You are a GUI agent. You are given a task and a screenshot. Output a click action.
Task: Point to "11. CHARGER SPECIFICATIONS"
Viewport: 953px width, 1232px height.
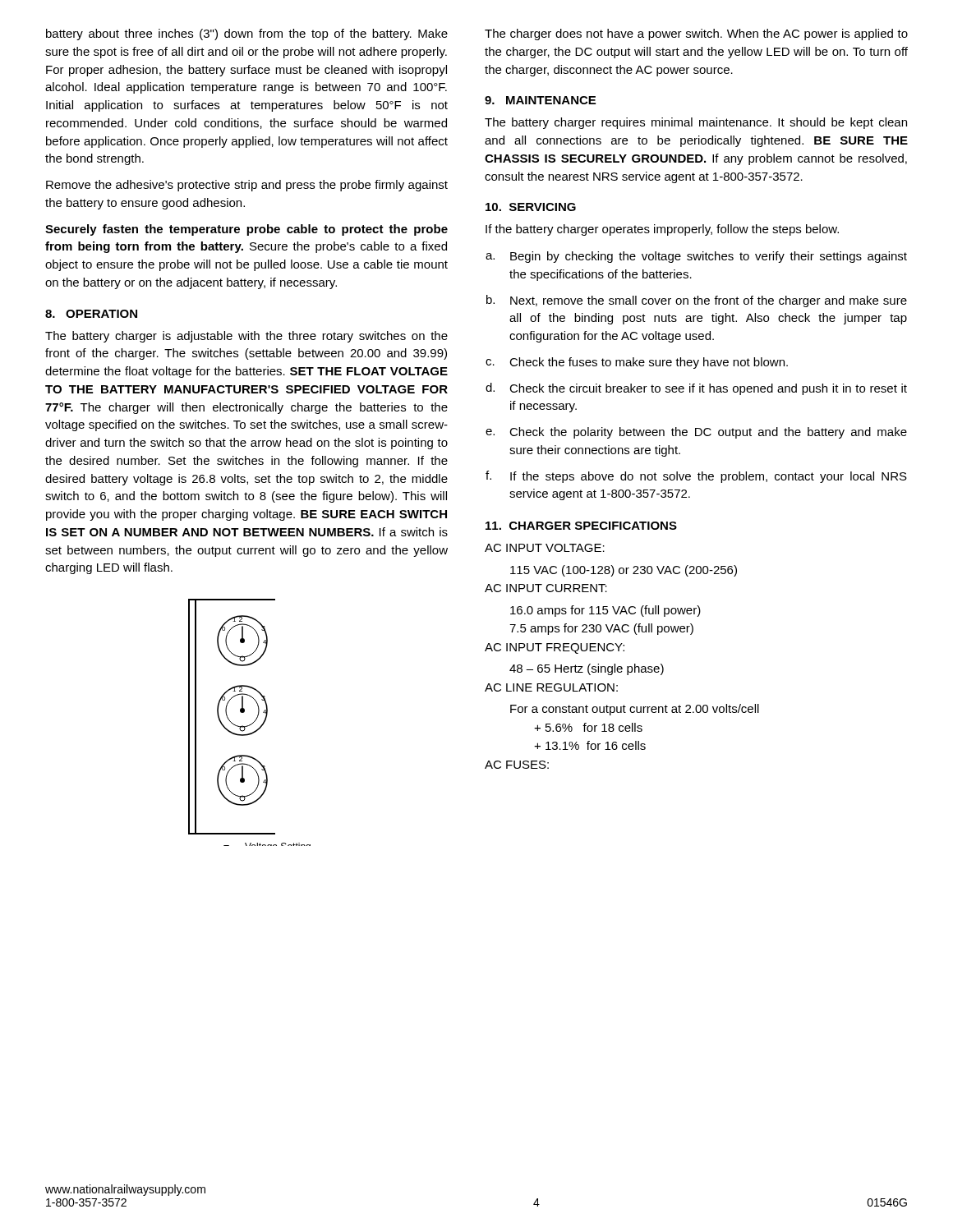coord(581,525)
